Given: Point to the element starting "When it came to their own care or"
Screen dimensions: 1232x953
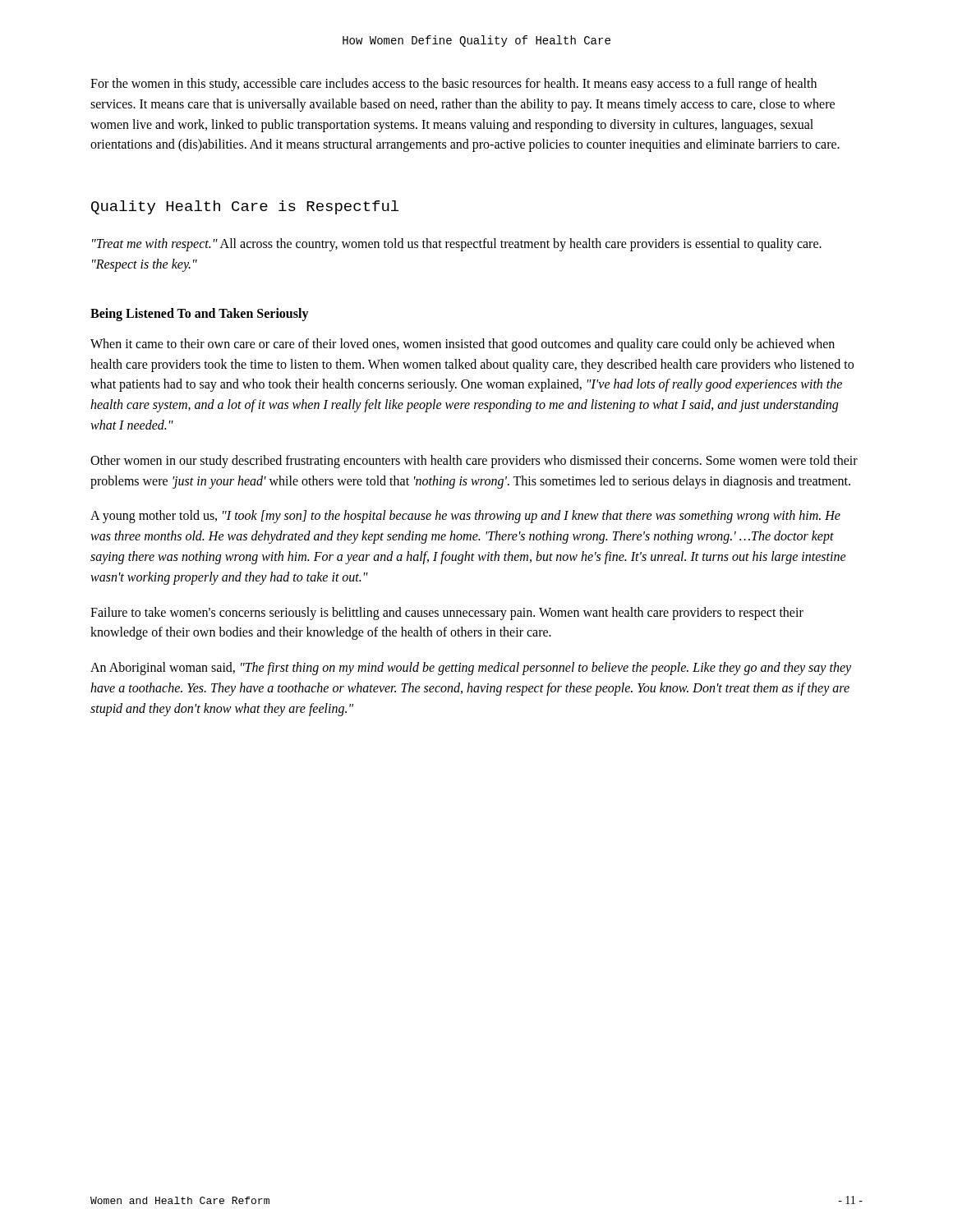Looking at the screenshot, I should tap(472, 384).
